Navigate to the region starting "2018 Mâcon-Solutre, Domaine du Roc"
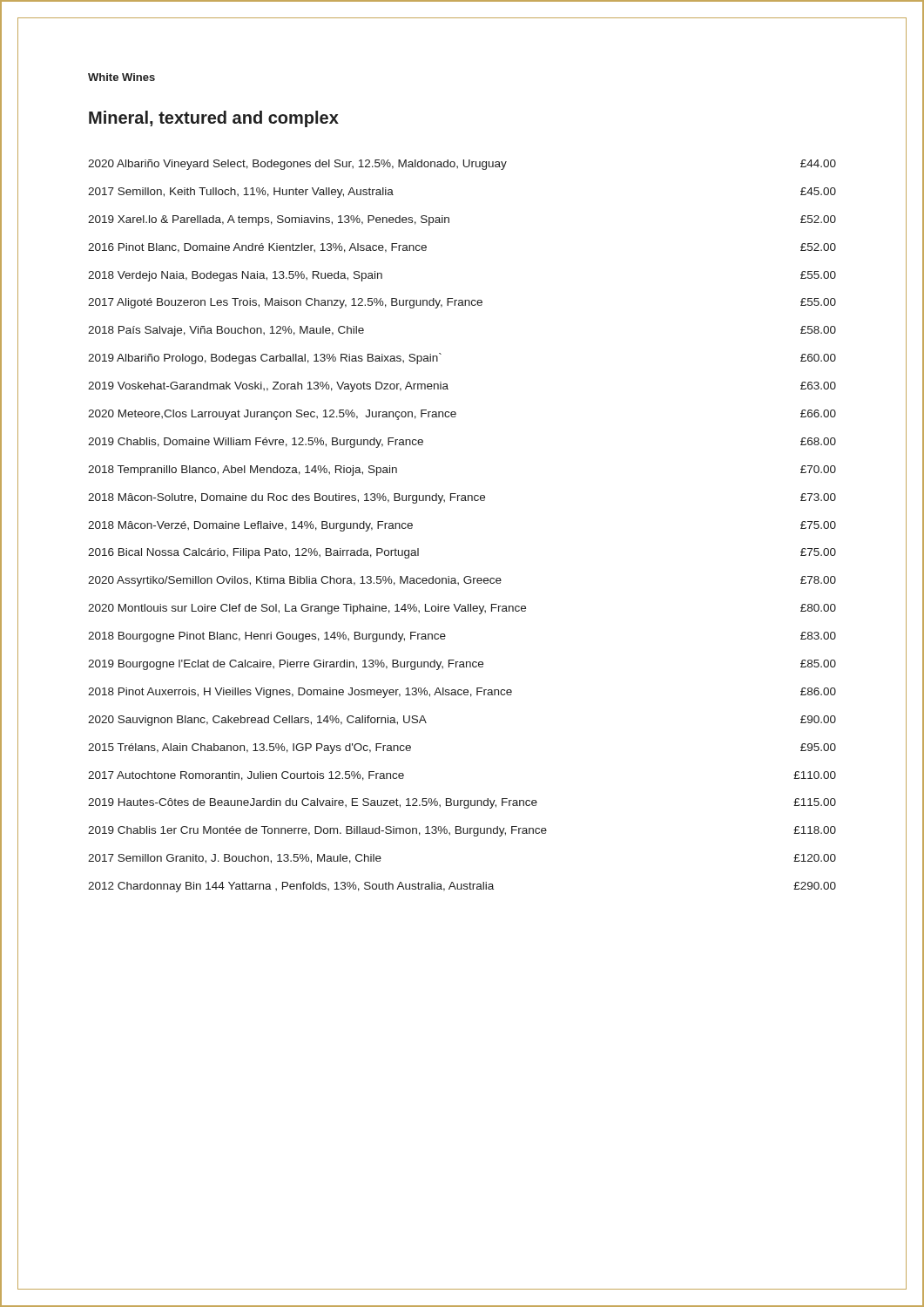The image size is (924, 1307). pyautogui.click(x=462, y=498)
